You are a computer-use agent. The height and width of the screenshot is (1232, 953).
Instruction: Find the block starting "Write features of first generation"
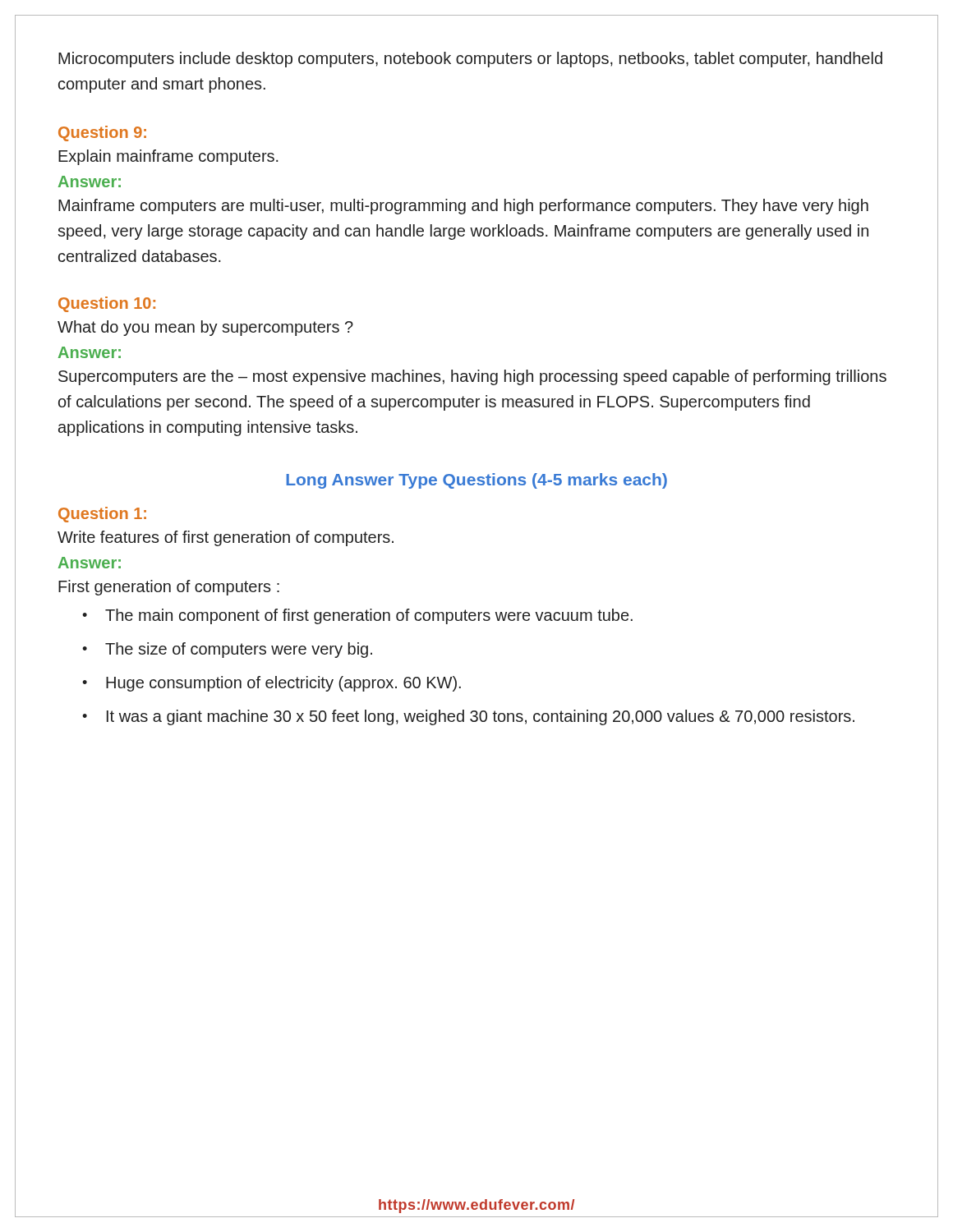[x=226, y=537]
